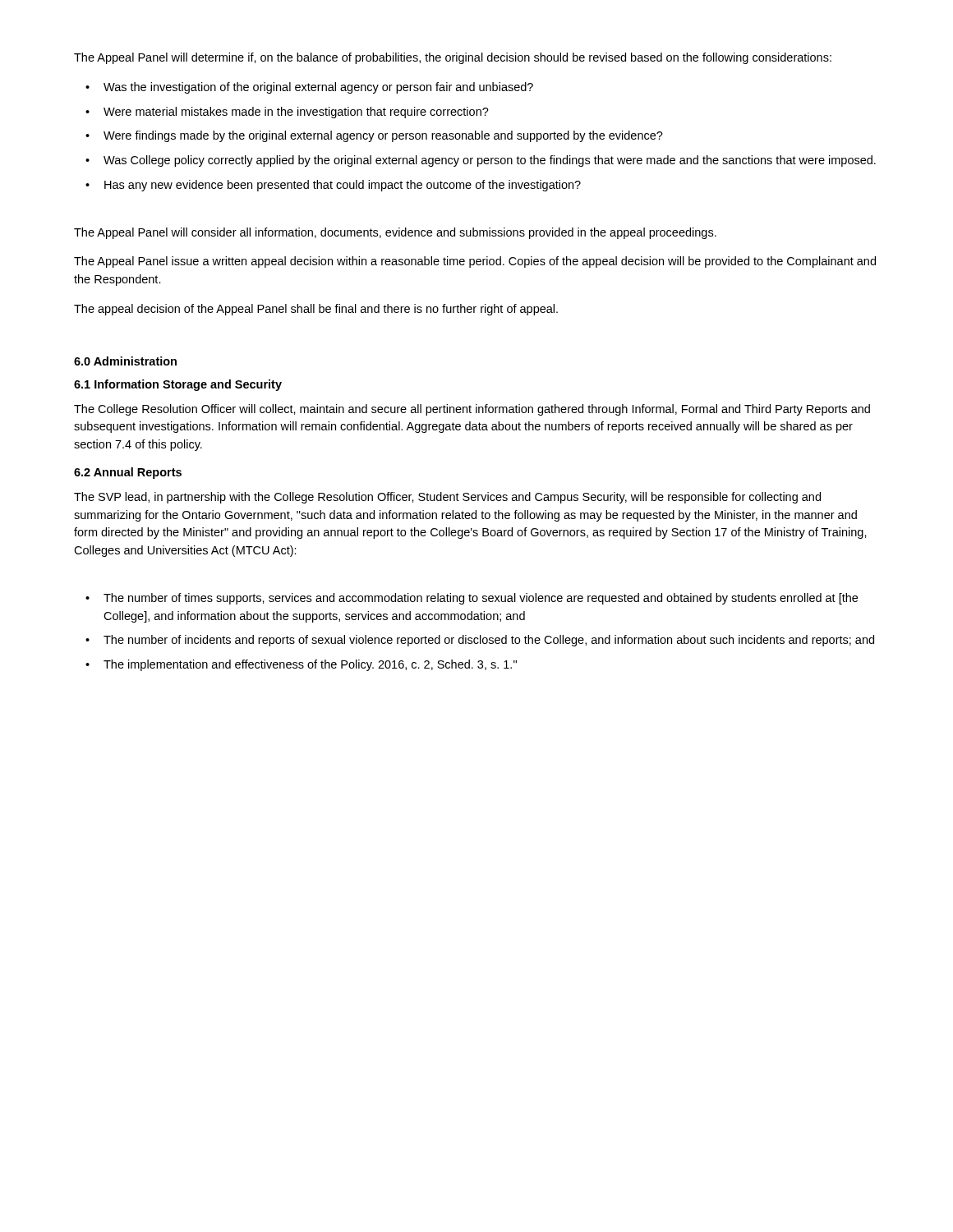Click on the element starting "The implementation and effectiveness of the Policy. 2016,"
The width and height of the screenshot is (953, 1232).
click(x=310, y=664)
